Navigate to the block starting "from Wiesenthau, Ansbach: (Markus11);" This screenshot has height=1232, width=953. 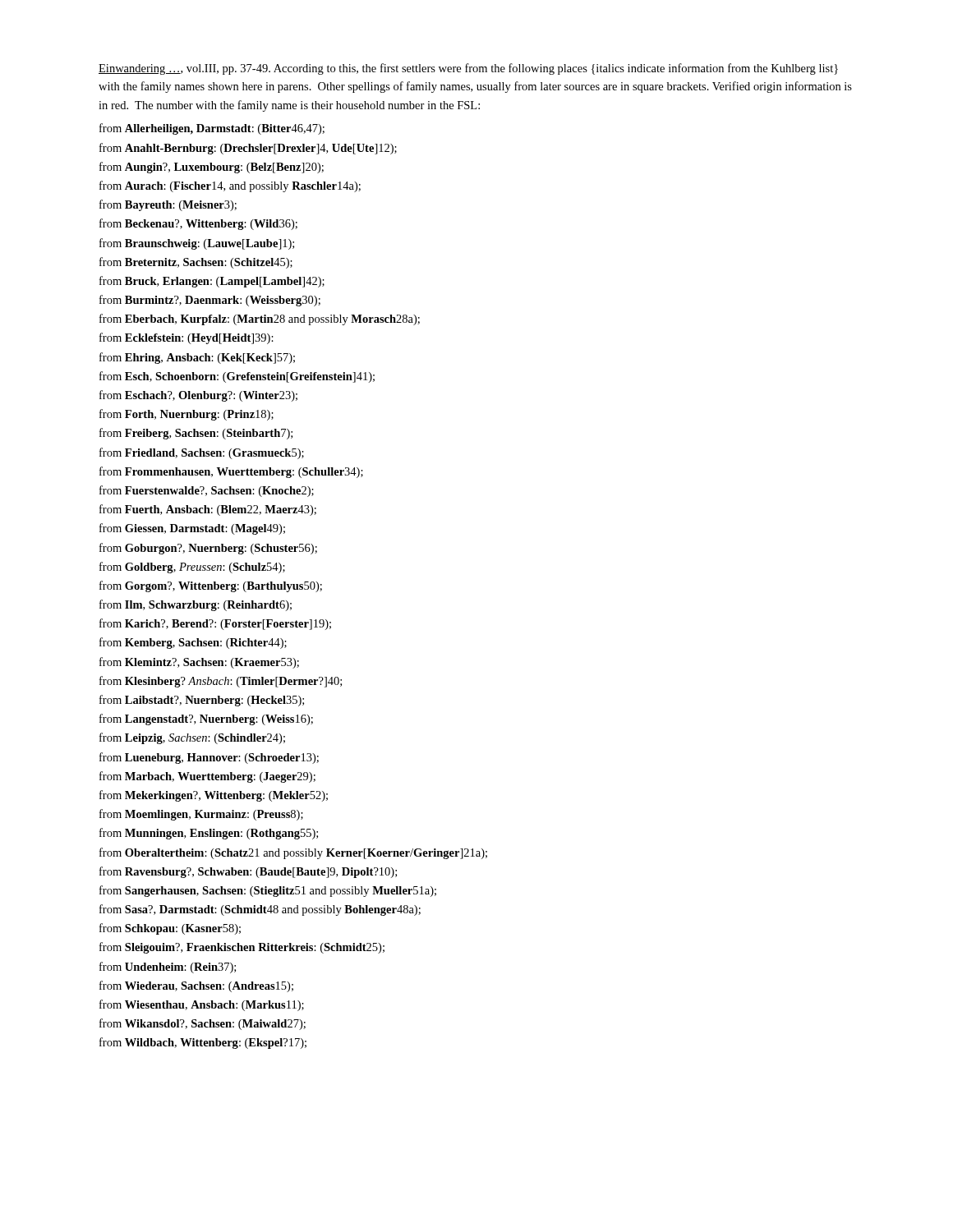[202, 1005]
